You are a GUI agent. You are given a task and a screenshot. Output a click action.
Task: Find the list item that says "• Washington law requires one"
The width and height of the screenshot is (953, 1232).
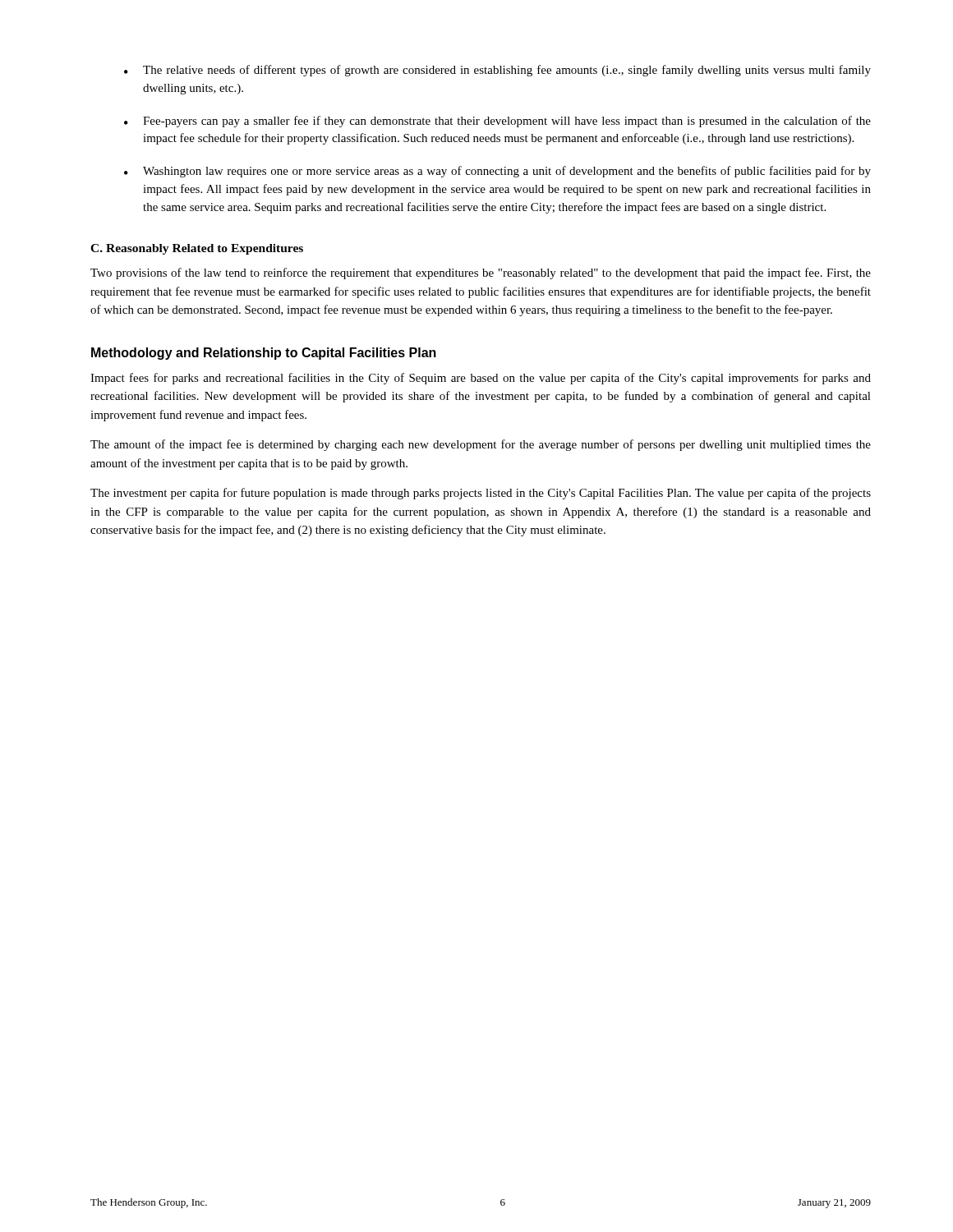click(497, 189)
